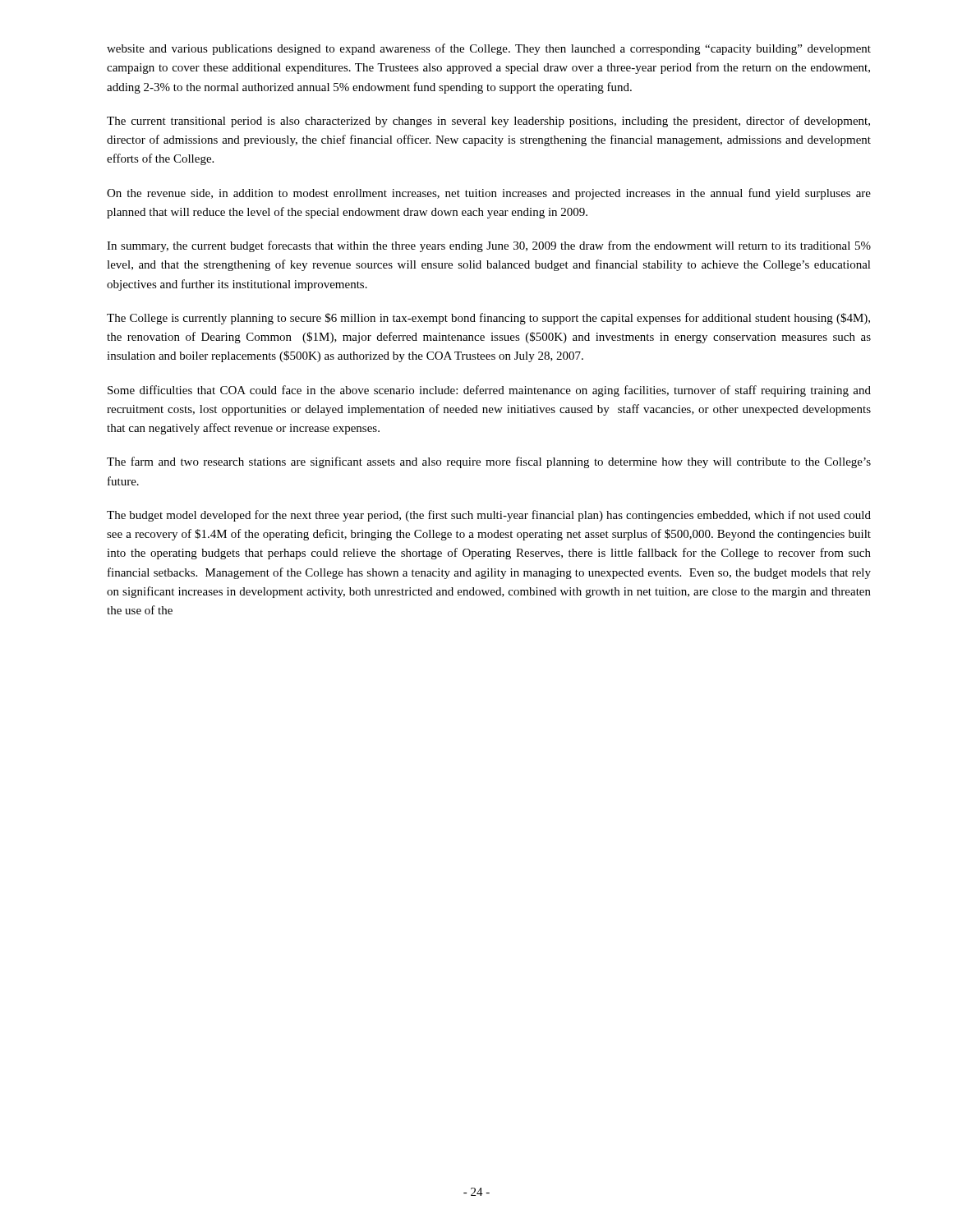The height and width of the screenshot is (1232, 953).
Task: Point to the block beginning "The College is currently planning to"
Action: click(489, 337)
